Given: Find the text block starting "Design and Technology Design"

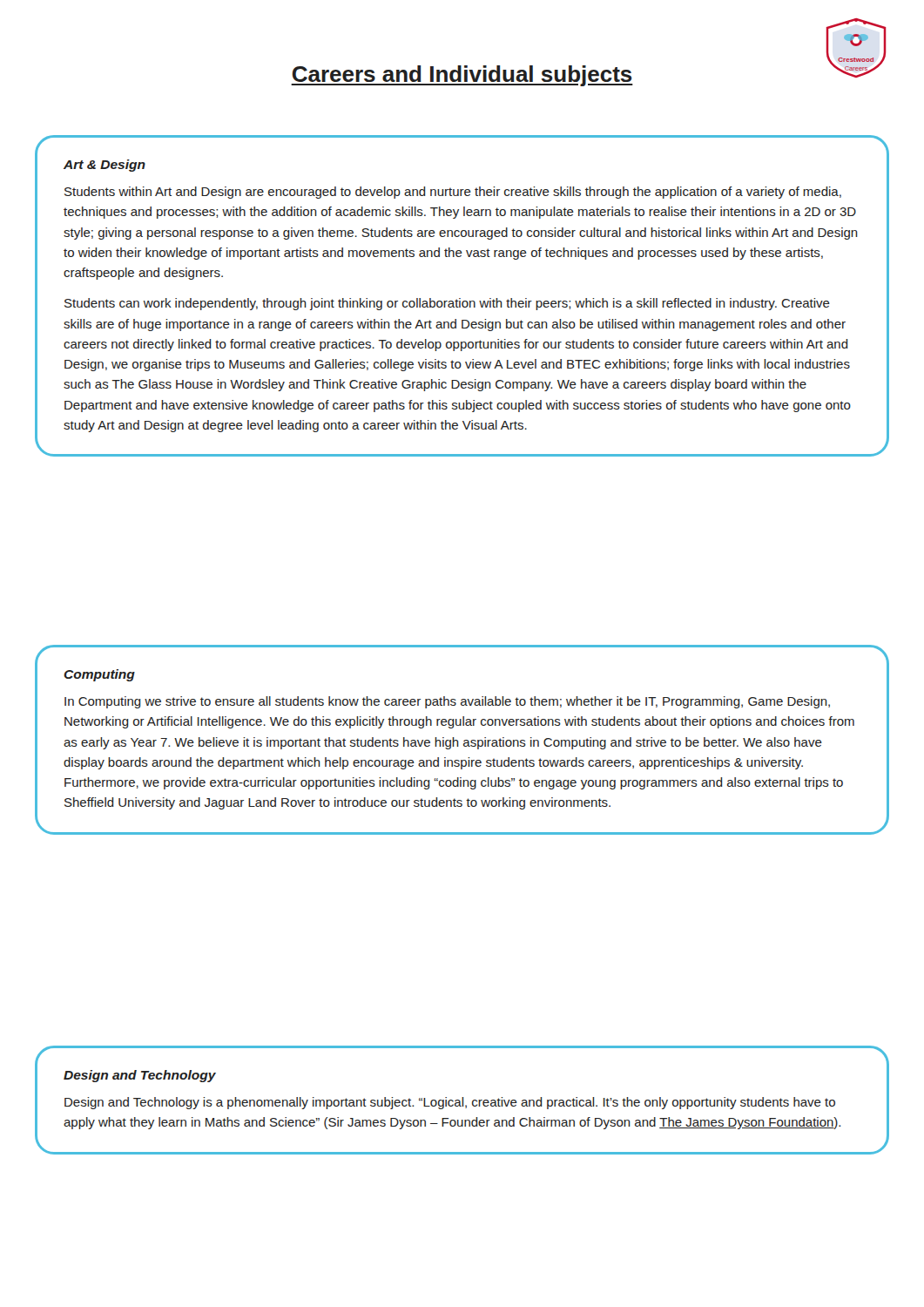Looking at the screenshot, I should pos(462,1100).
